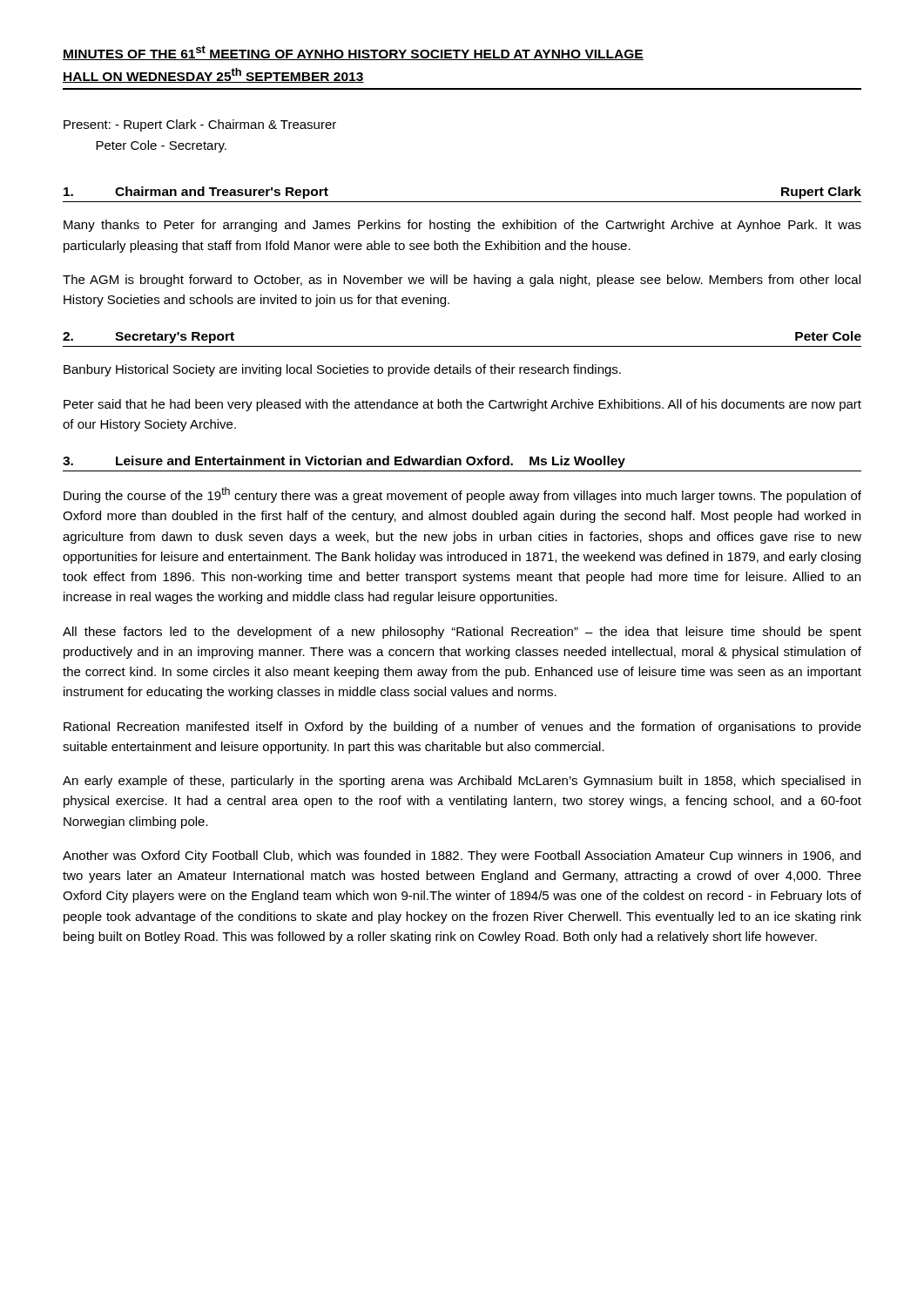This screenshot has width=924, height=1307.
Task: Find the title on this page that starts "MINUTES OF THE 61st"
Action: 462,64
